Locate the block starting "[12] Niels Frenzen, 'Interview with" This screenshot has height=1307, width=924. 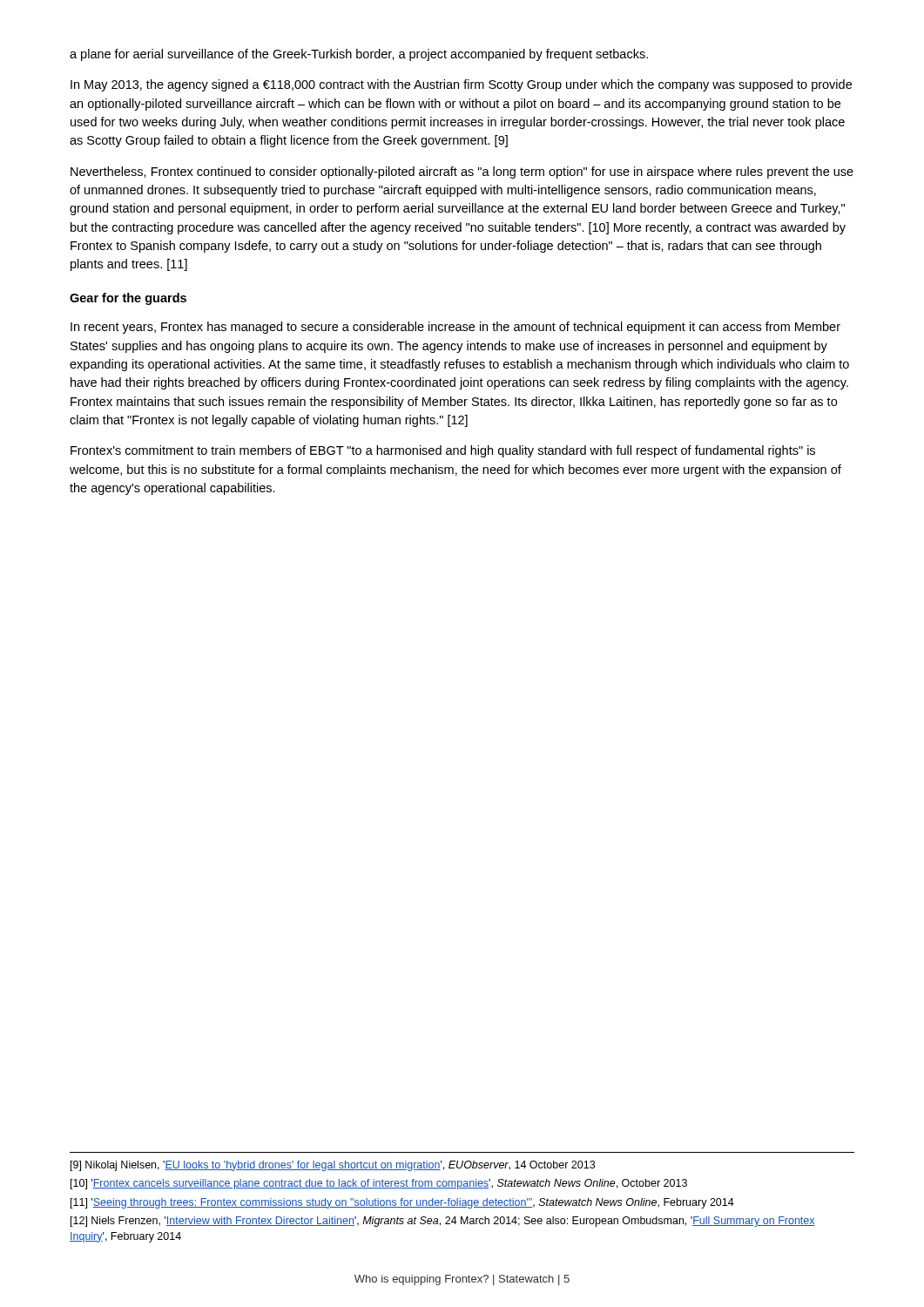click(x=442, y=1228)
